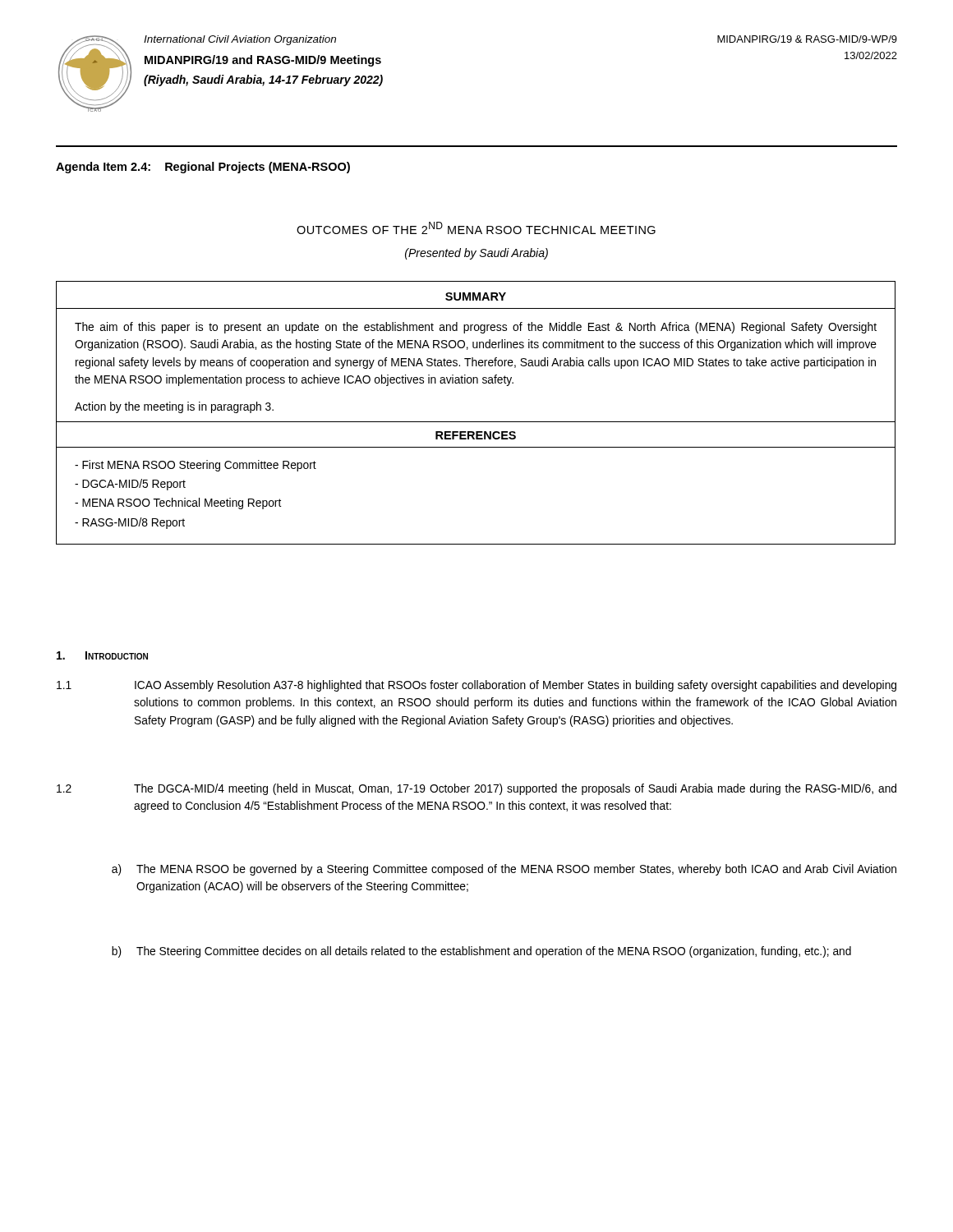Click on the text starting "OUTCOMES OF THE 2ND MENA RSOO TECHNICAL MEETING"
The height and width of the screenshot is (1232, 953).
476,228
